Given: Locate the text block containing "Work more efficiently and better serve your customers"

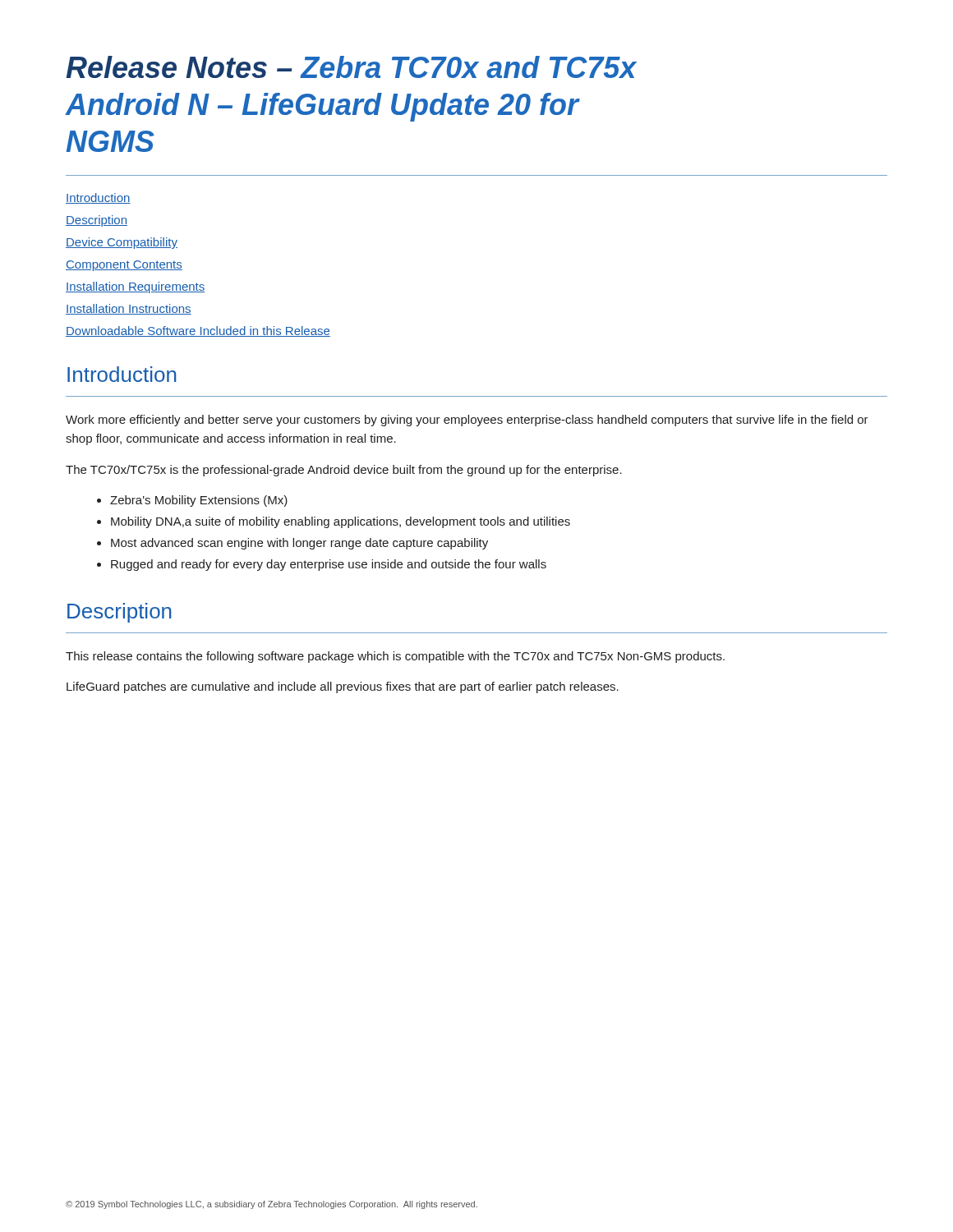Looking at the screenshot, I should 467,429.
